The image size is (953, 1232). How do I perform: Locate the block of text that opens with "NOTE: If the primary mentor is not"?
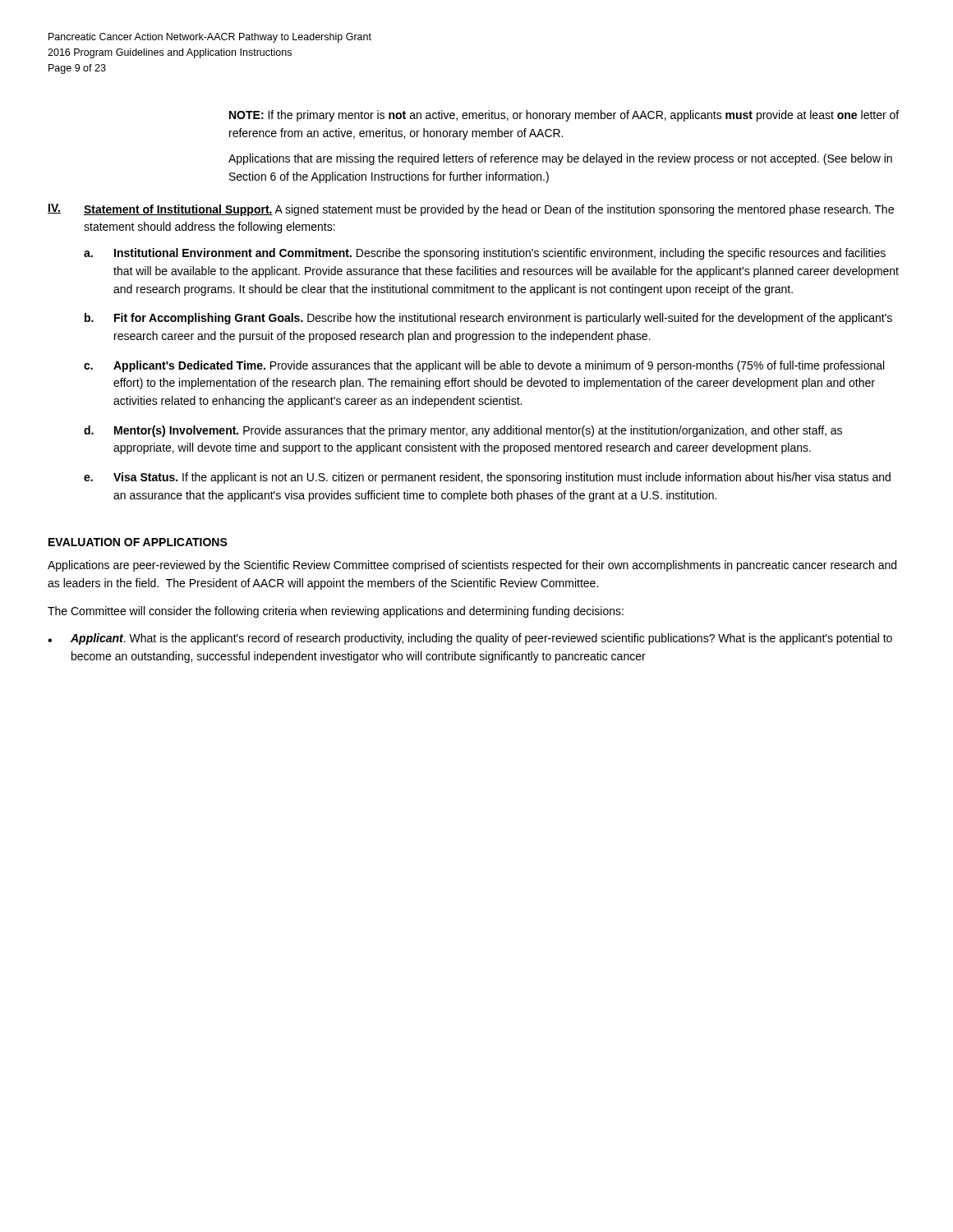[x=567, y=147]
